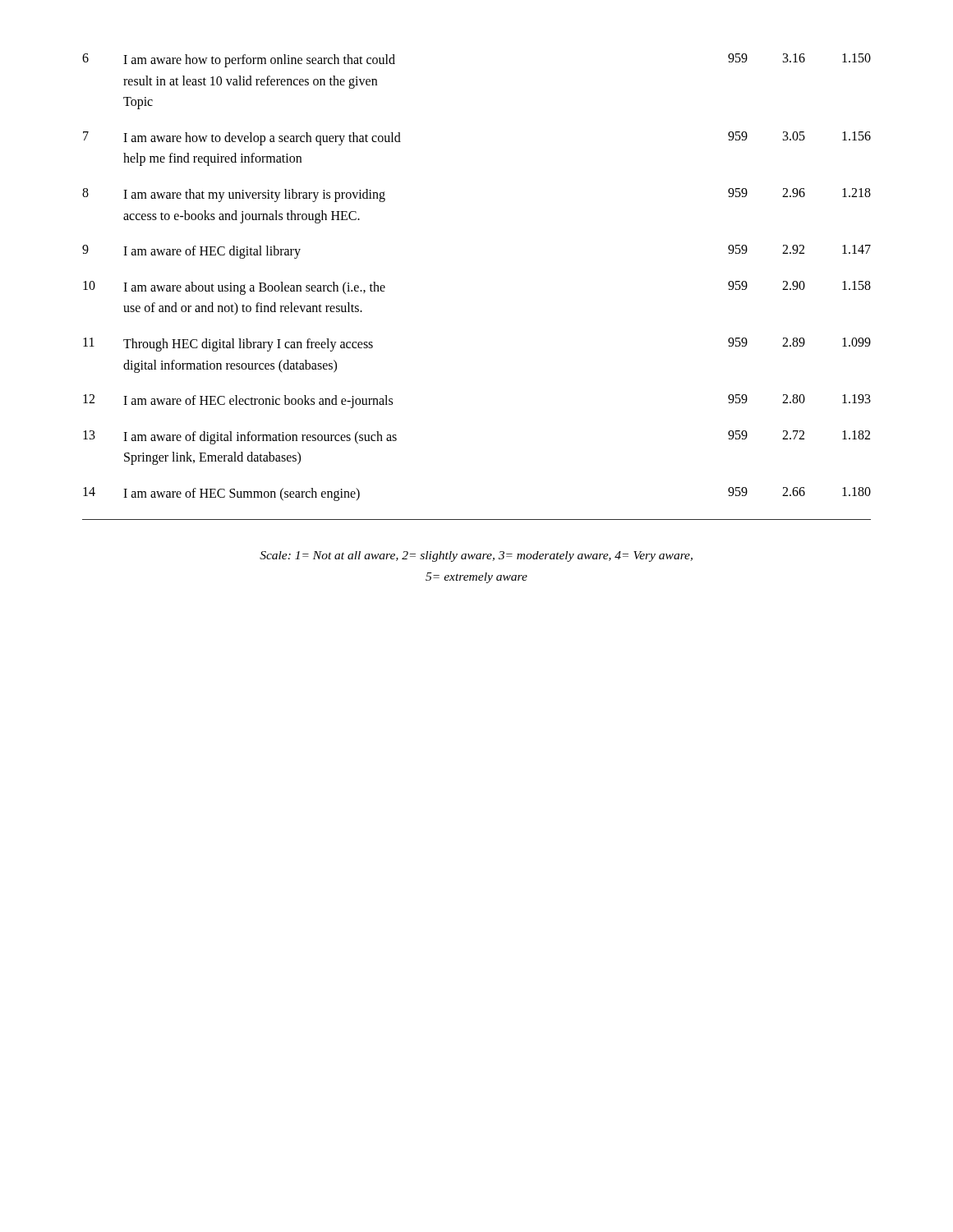Locate the list item that reads "8 I am aware that my"

[x=252, y=195]
